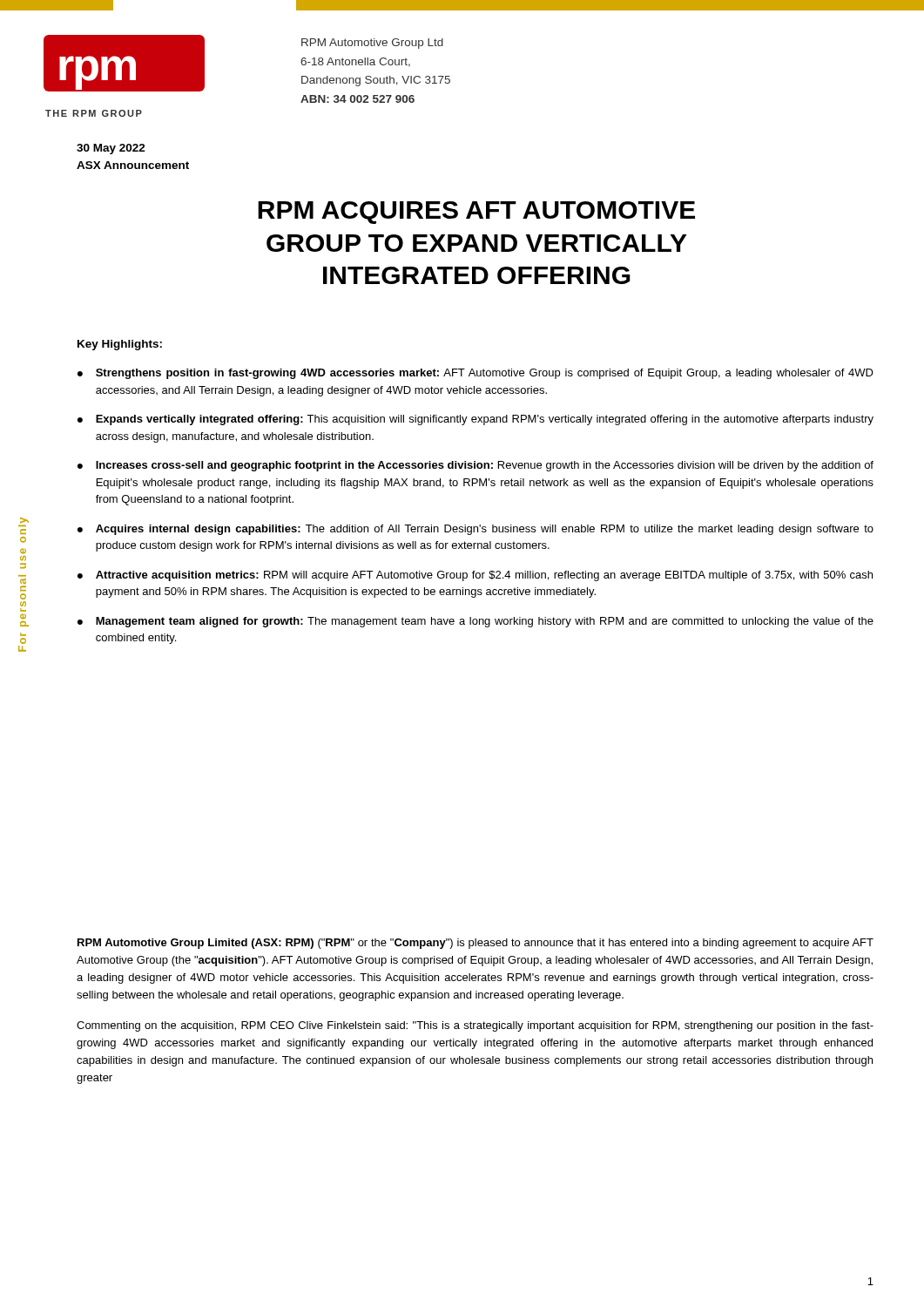The width and height of the screenshot is (924, 1307).
Task: Point to the block beginning "• Attractive acquisition"
Action: (475, 583)
